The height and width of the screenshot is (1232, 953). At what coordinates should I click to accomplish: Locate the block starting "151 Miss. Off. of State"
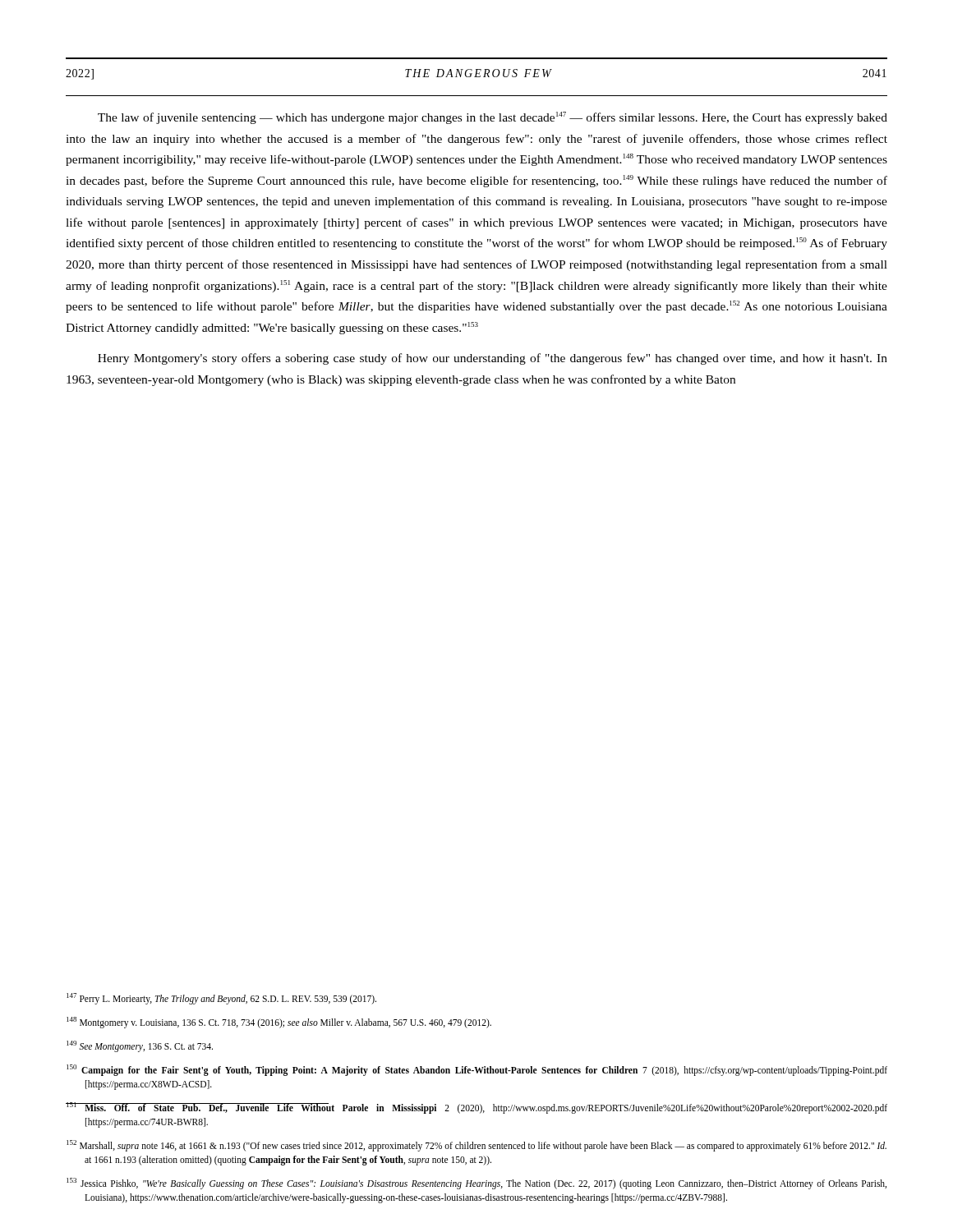tap(476, 1114)
